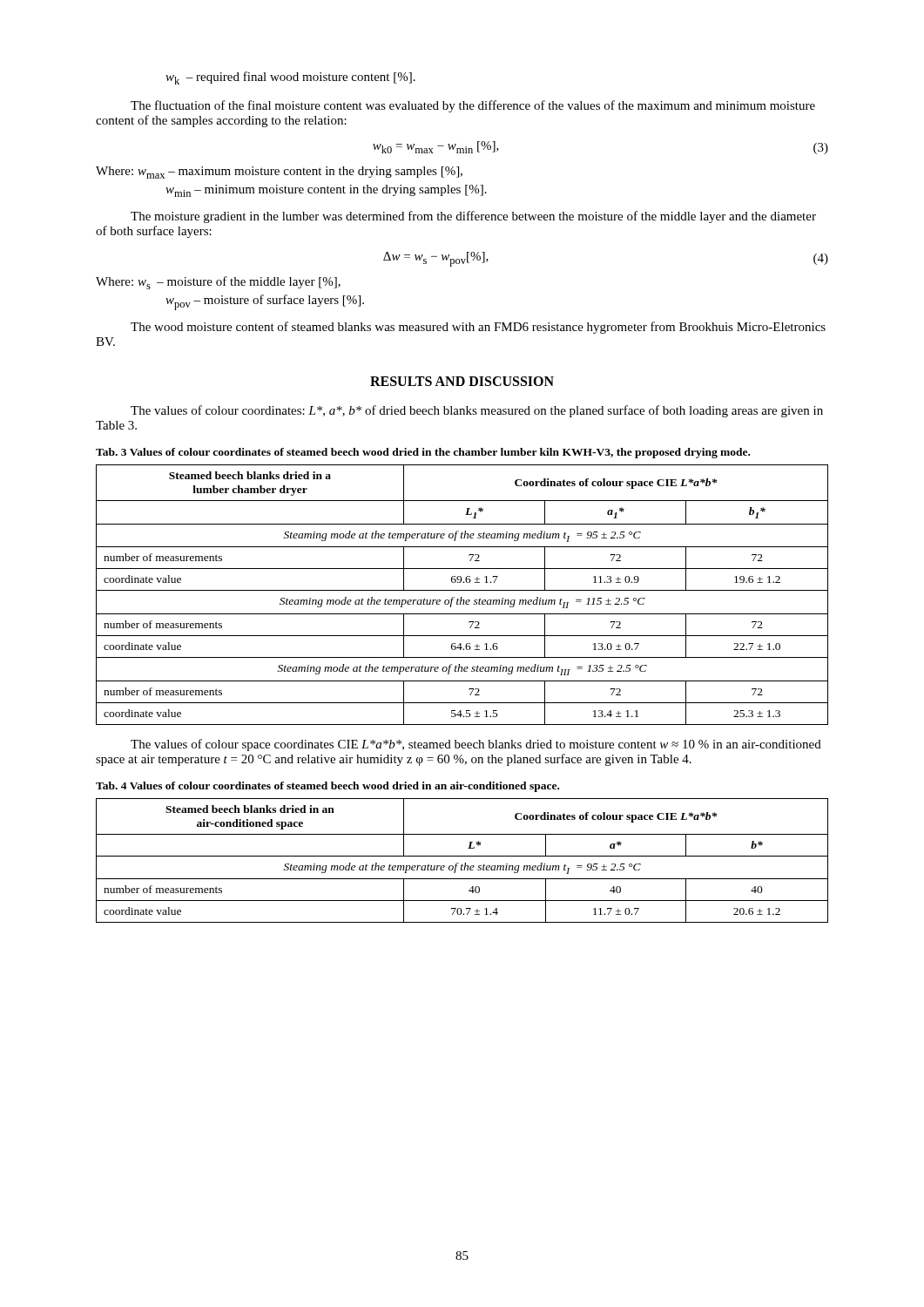Click the passage that begins "The values of colour coordinates:"
This screenshot has height=1307, width=924.
(x=459, y=418)
